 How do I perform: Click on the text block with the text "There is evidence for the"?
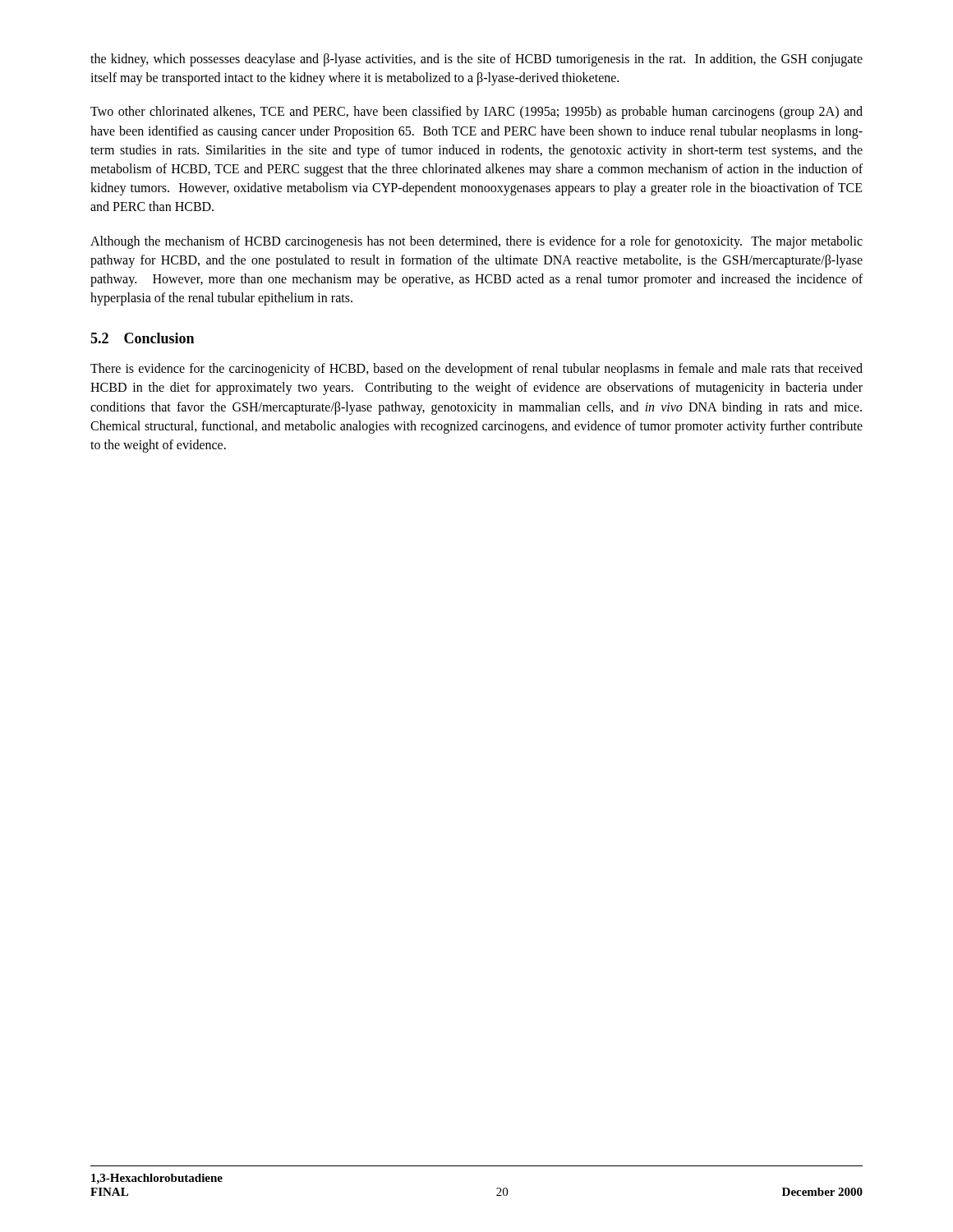(476, 407)
